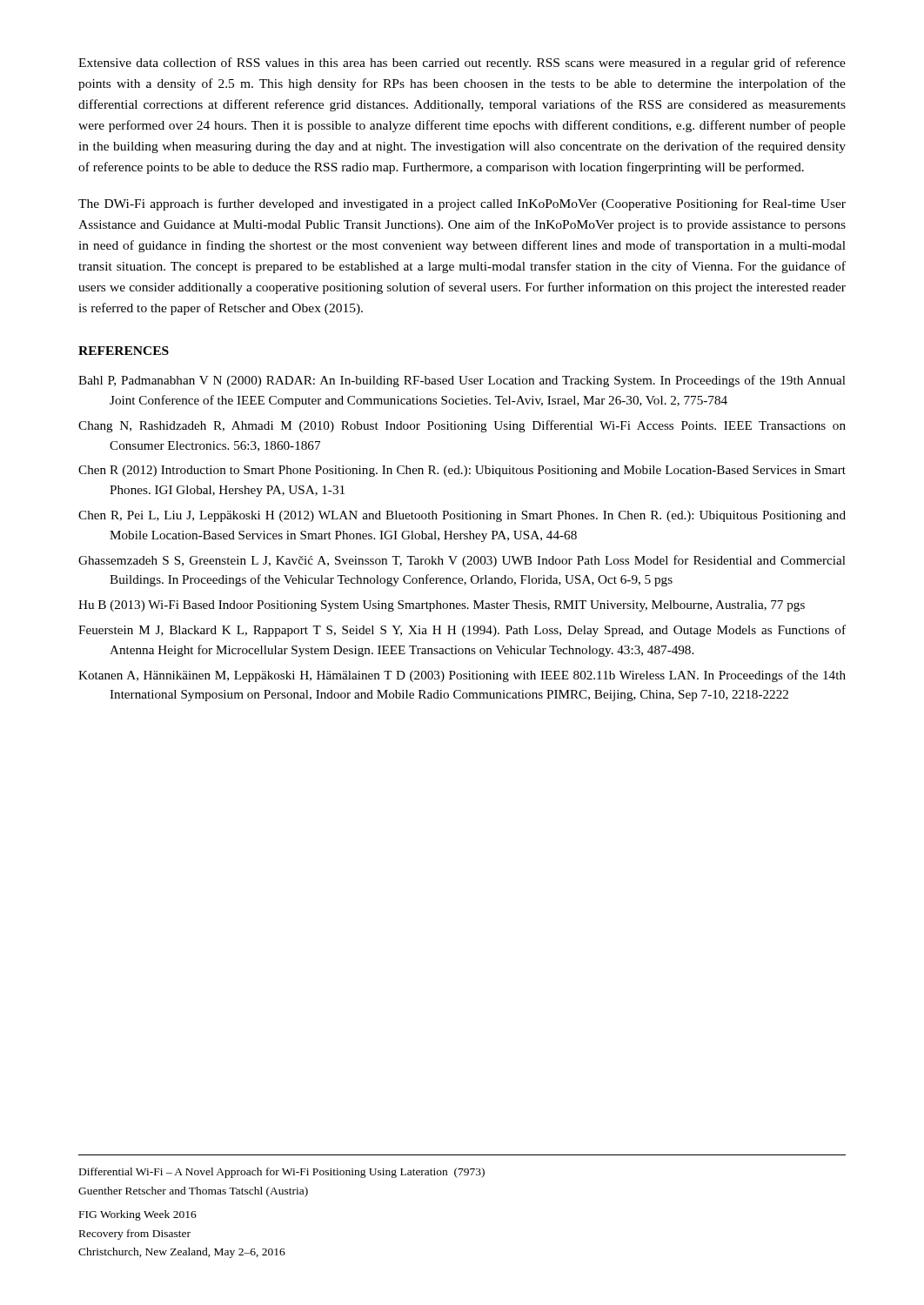Viewport: 924px width, 1305px height.
Task: Find the block starting "Kotanen A, Hännikäinen M, Leppäkoski H, Hämälainen T"
Action: (462, 684)
